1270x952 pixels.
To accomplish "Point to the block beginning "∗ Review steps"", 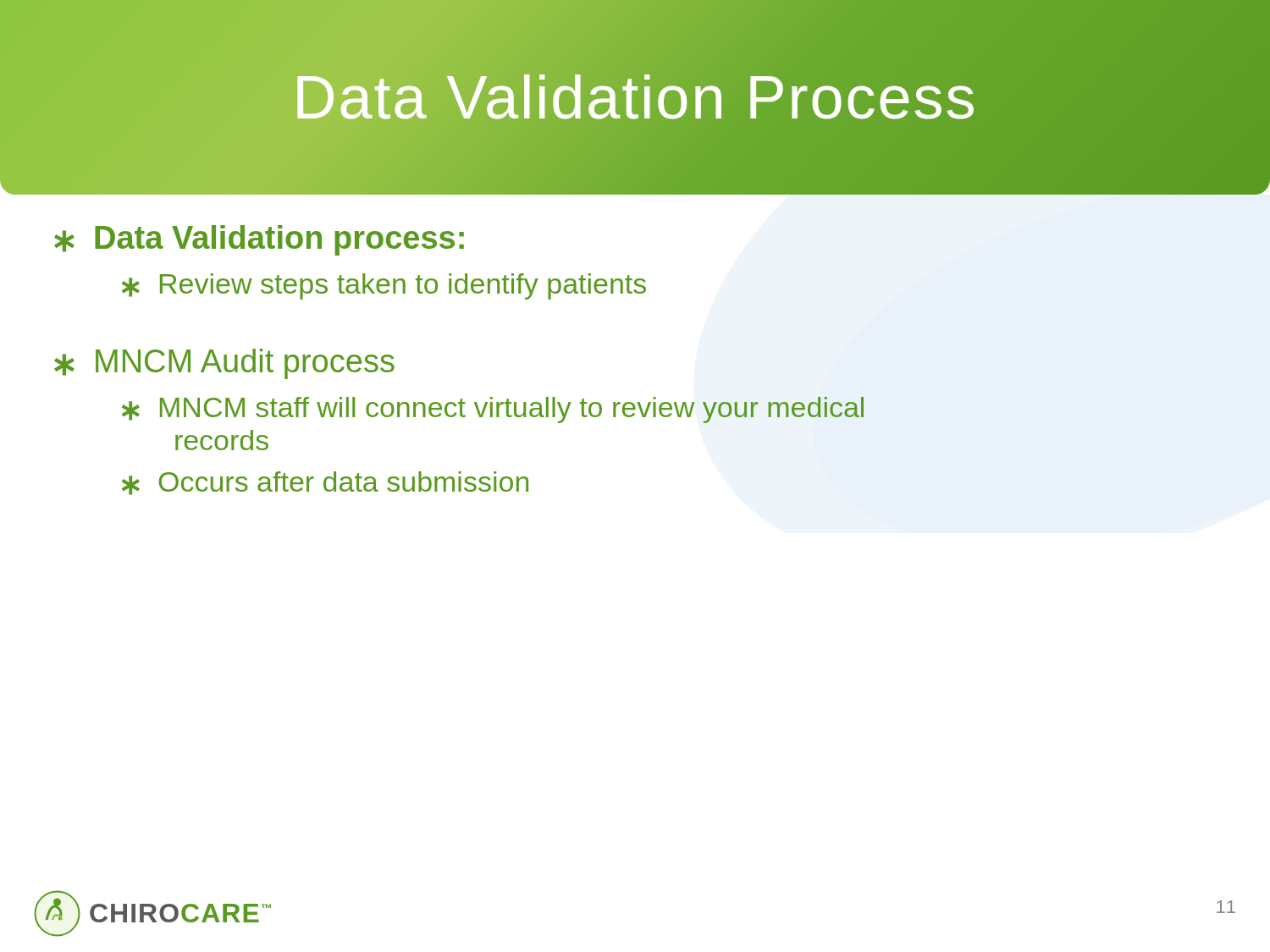I will pos(383,285).
